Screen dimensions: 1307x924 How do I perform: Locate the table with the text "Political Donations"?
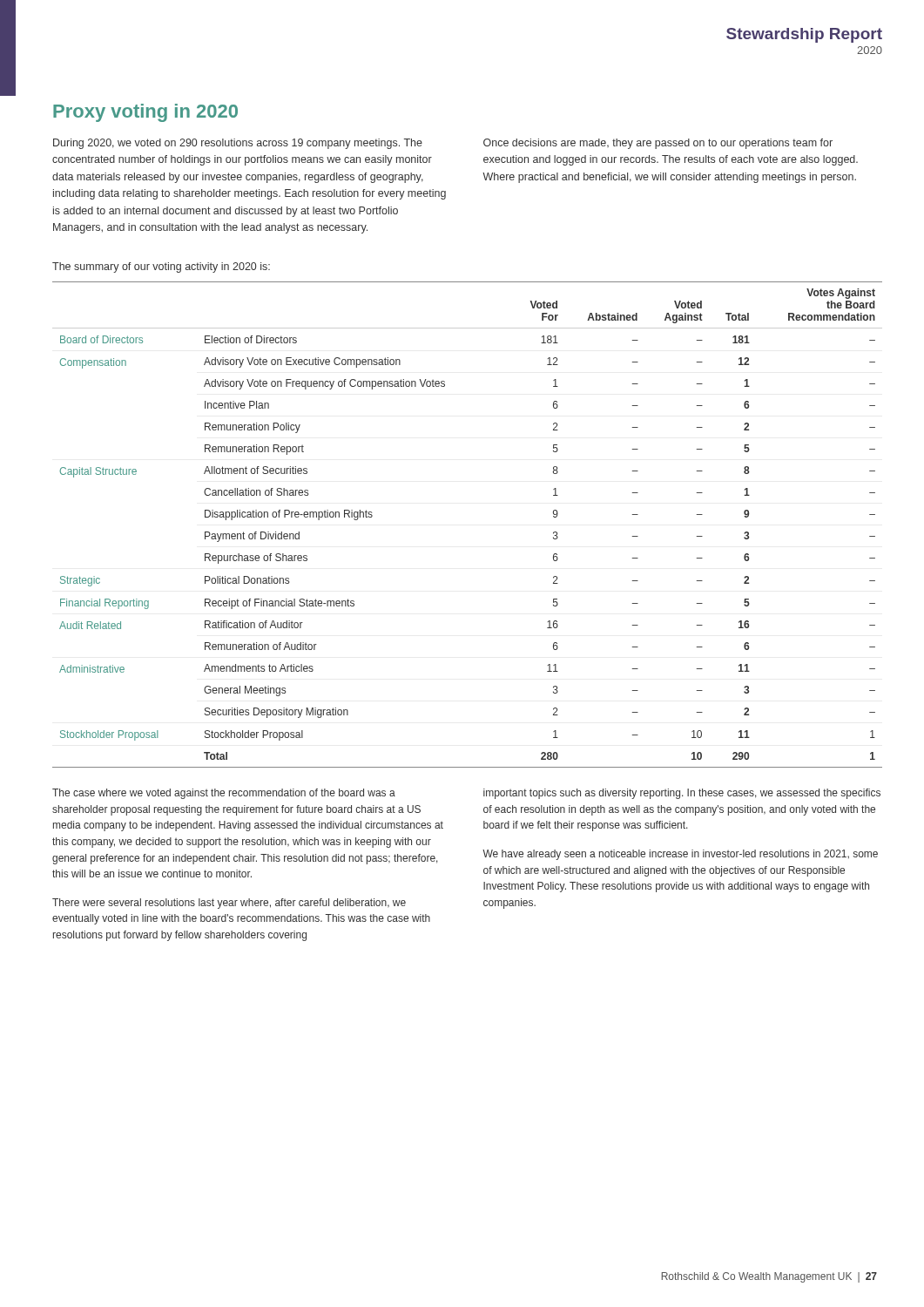point(467,525)
